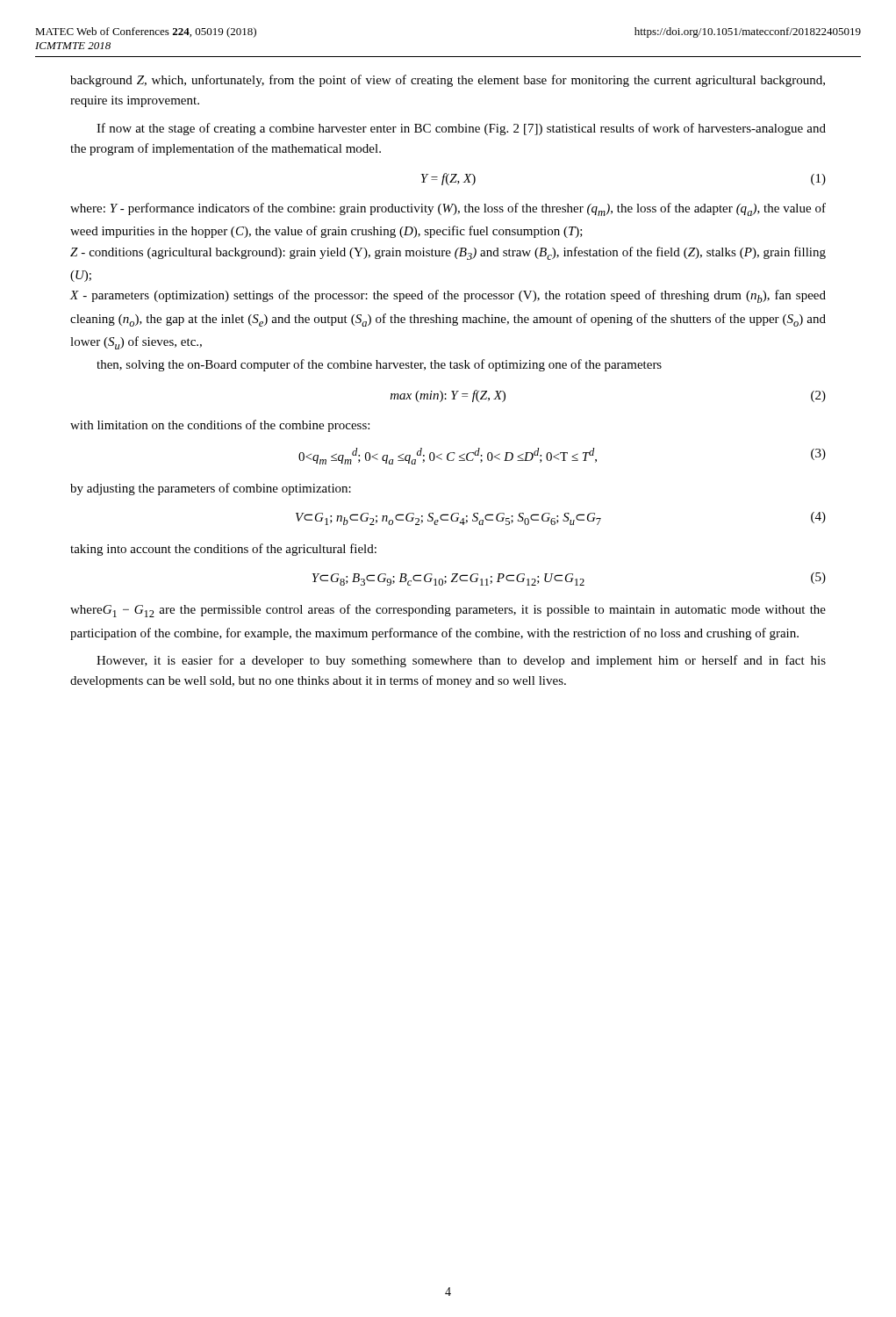Viewport: 896px width, 1317px height.
Task: Select the text block with the text "taking into account the"
Action: click(x=223, y=550)
